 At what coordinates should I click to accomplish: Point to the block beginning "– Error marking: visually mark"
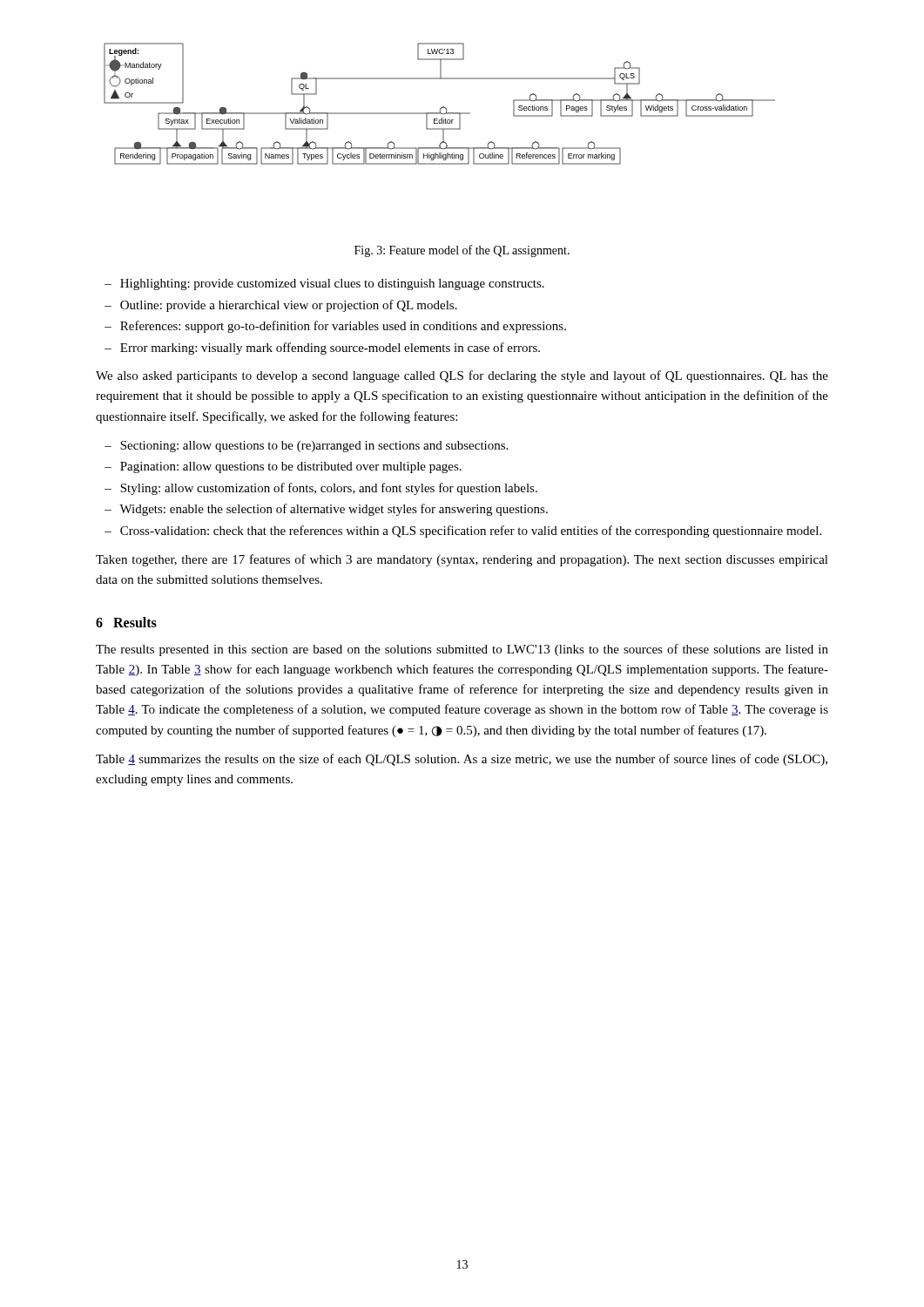point(322,347)
